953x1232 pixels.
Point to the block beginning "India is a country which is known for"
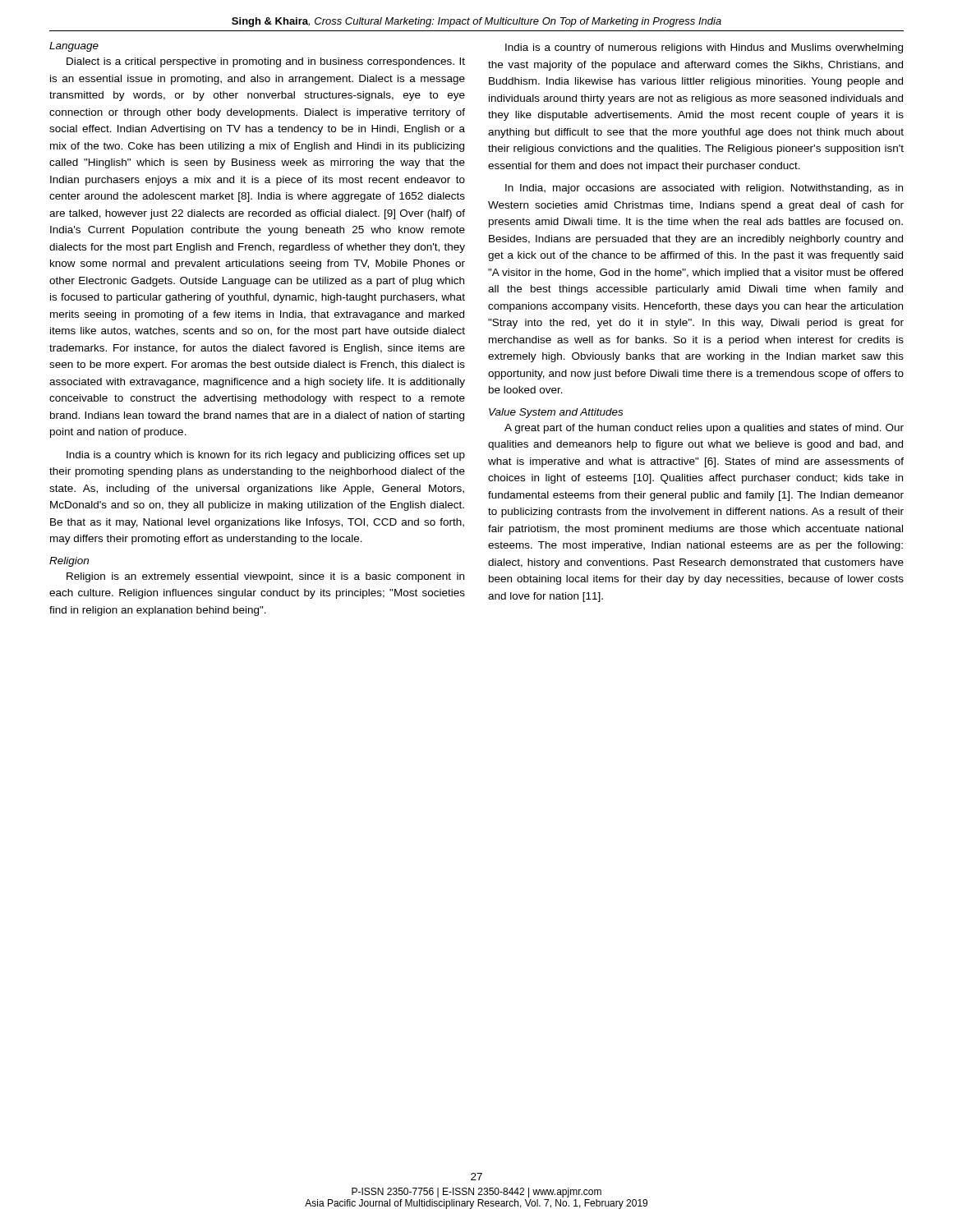(257, 497)
